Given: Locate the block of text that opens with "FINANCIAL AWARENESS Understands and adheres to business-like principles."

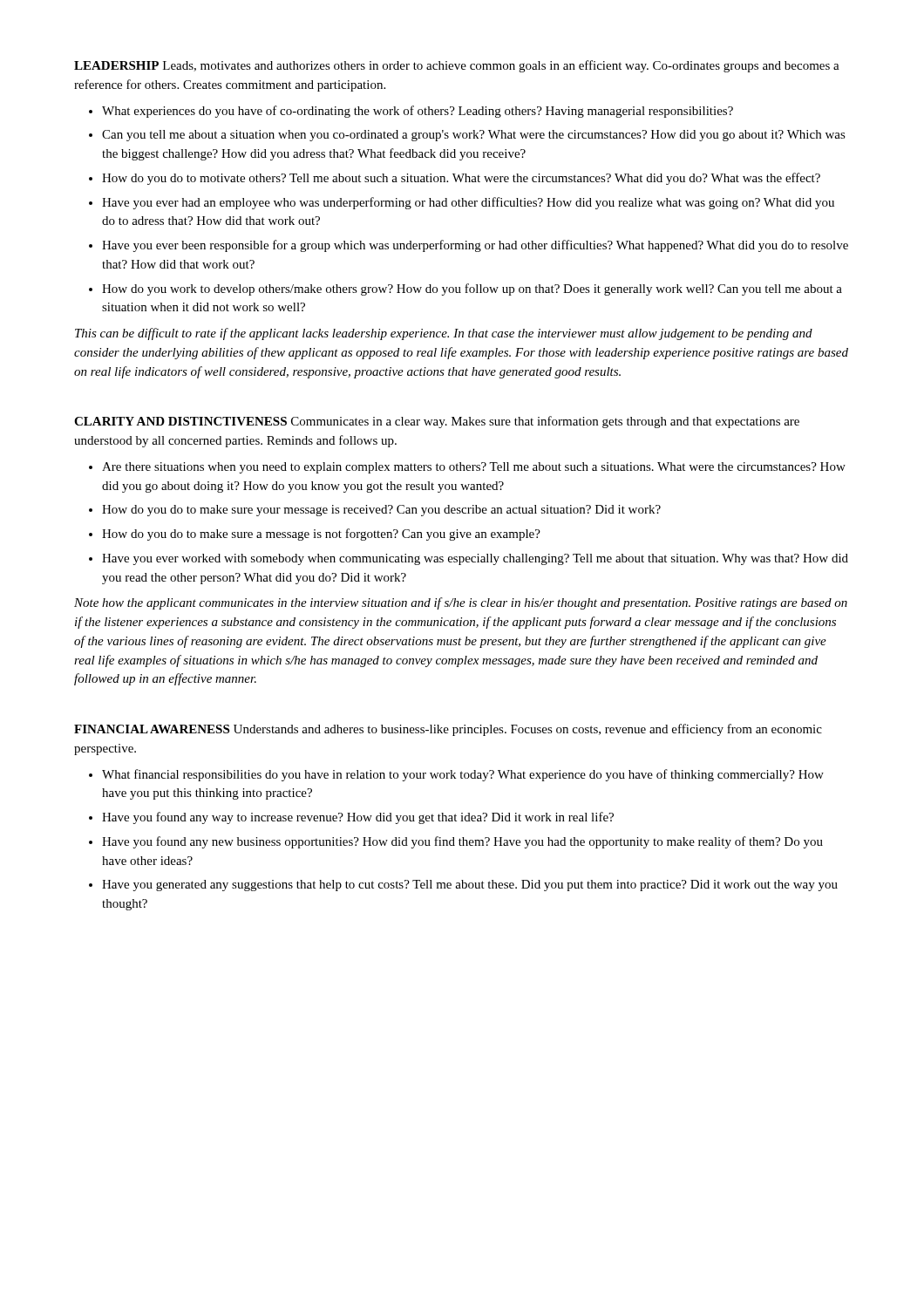Looking at the screenshot, I should [448, 738].
